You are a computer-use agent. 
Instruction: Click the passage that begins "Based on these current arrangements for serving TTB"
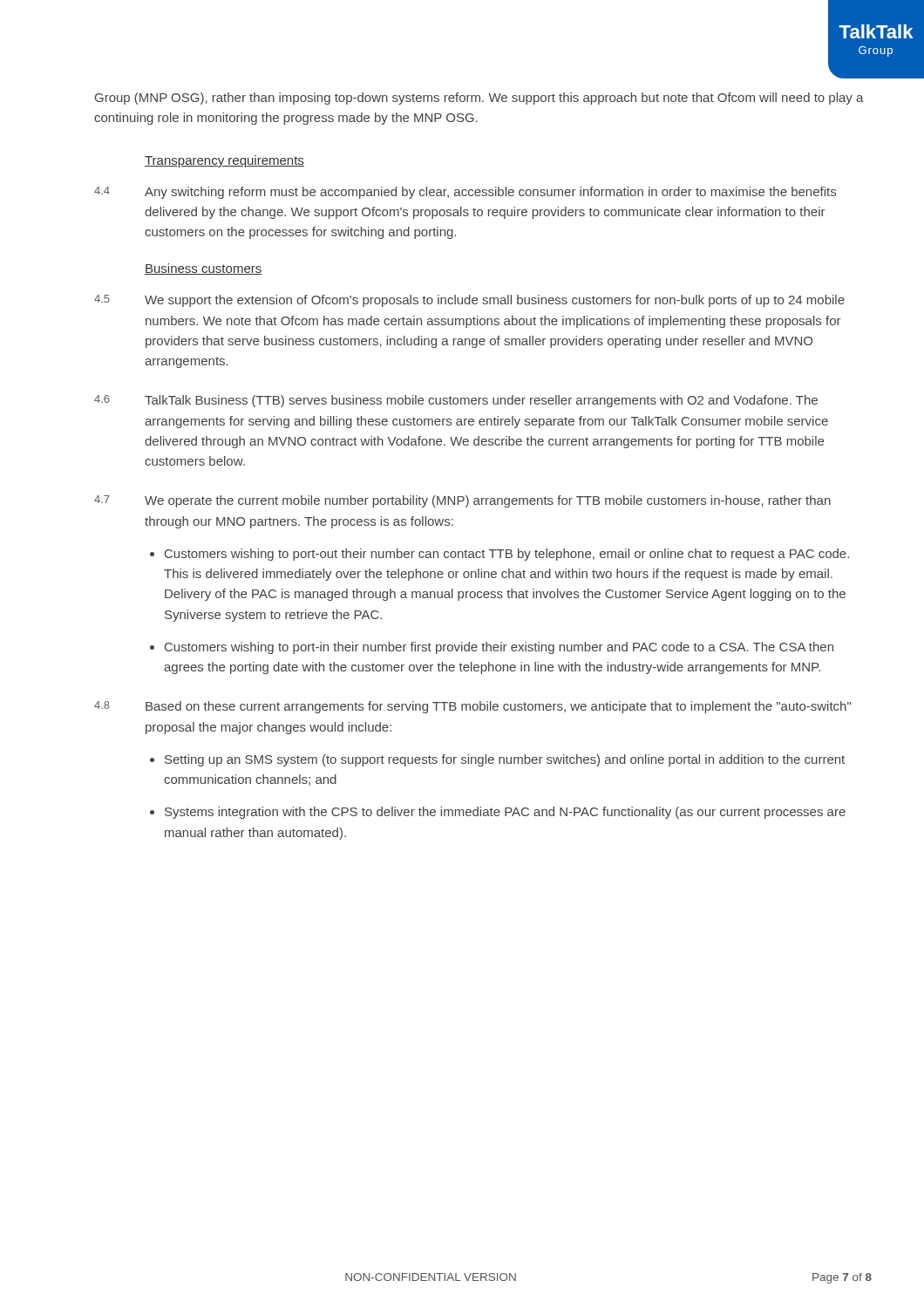(498, 716)
